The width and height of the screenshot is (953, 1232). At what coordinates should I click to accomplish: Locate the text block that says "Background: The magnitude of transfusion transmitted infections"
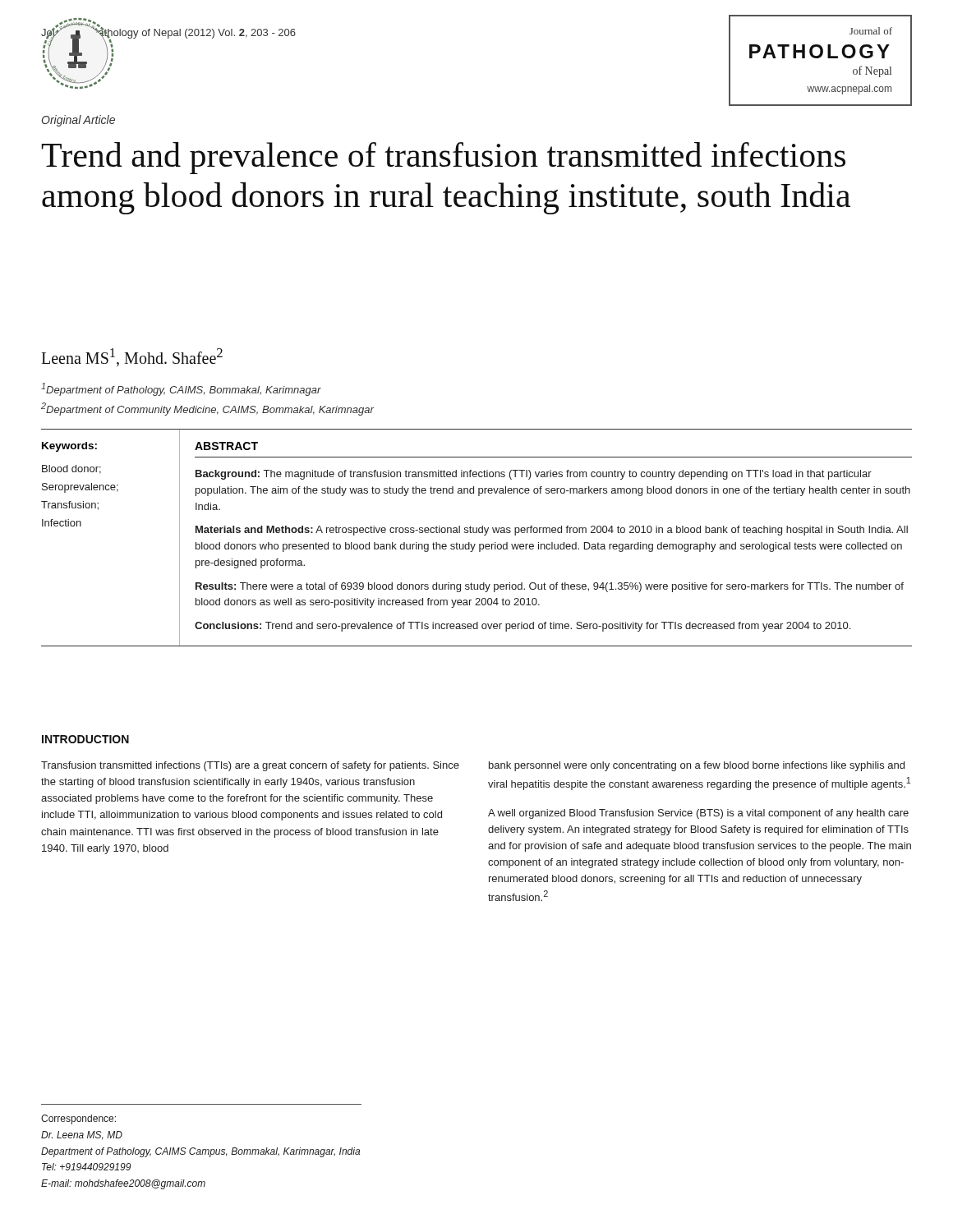[553, 490]
